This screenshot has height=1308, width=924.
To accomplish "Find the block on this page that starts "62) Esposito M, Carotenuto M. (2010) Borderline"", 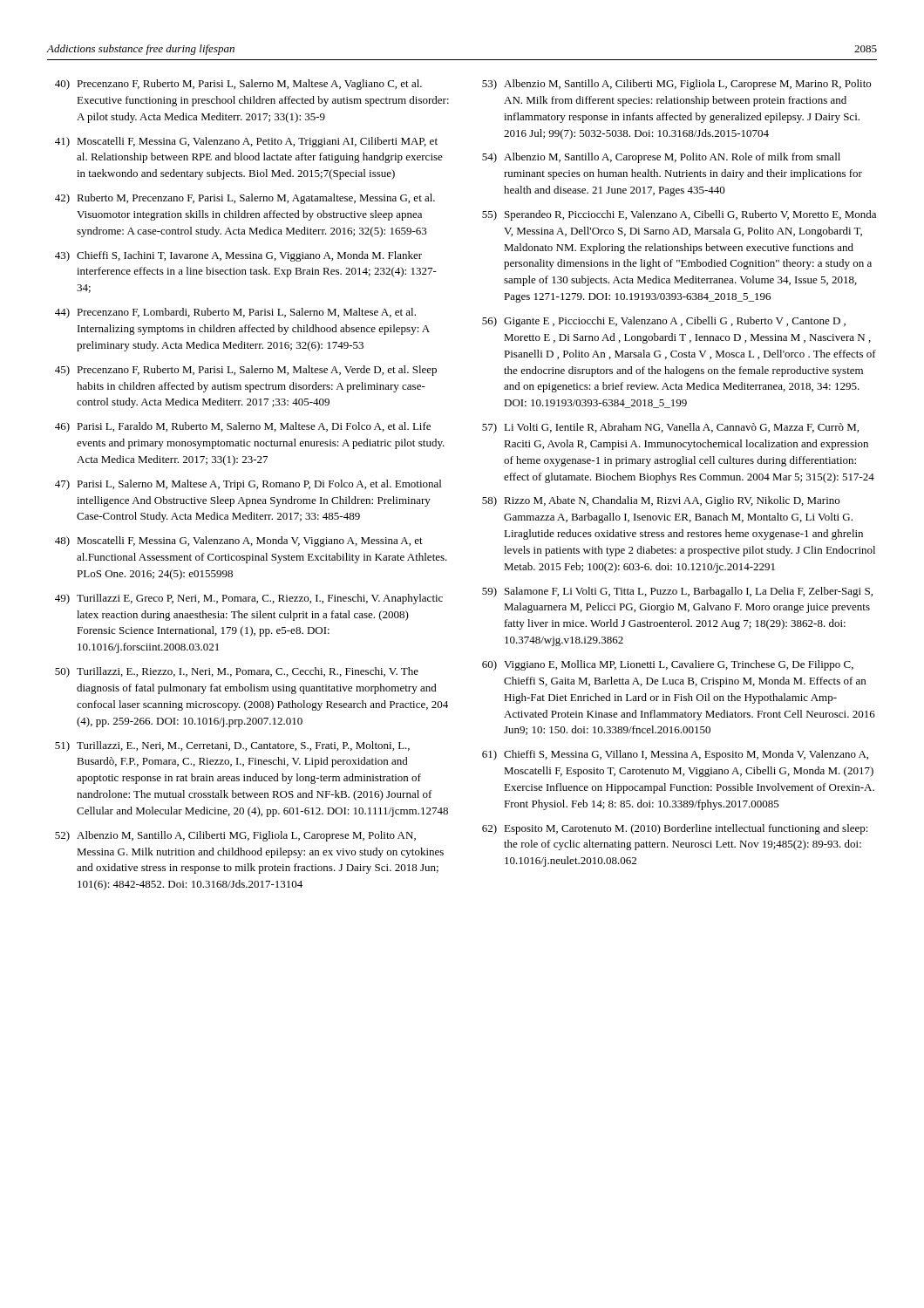I will coord(676,845).
